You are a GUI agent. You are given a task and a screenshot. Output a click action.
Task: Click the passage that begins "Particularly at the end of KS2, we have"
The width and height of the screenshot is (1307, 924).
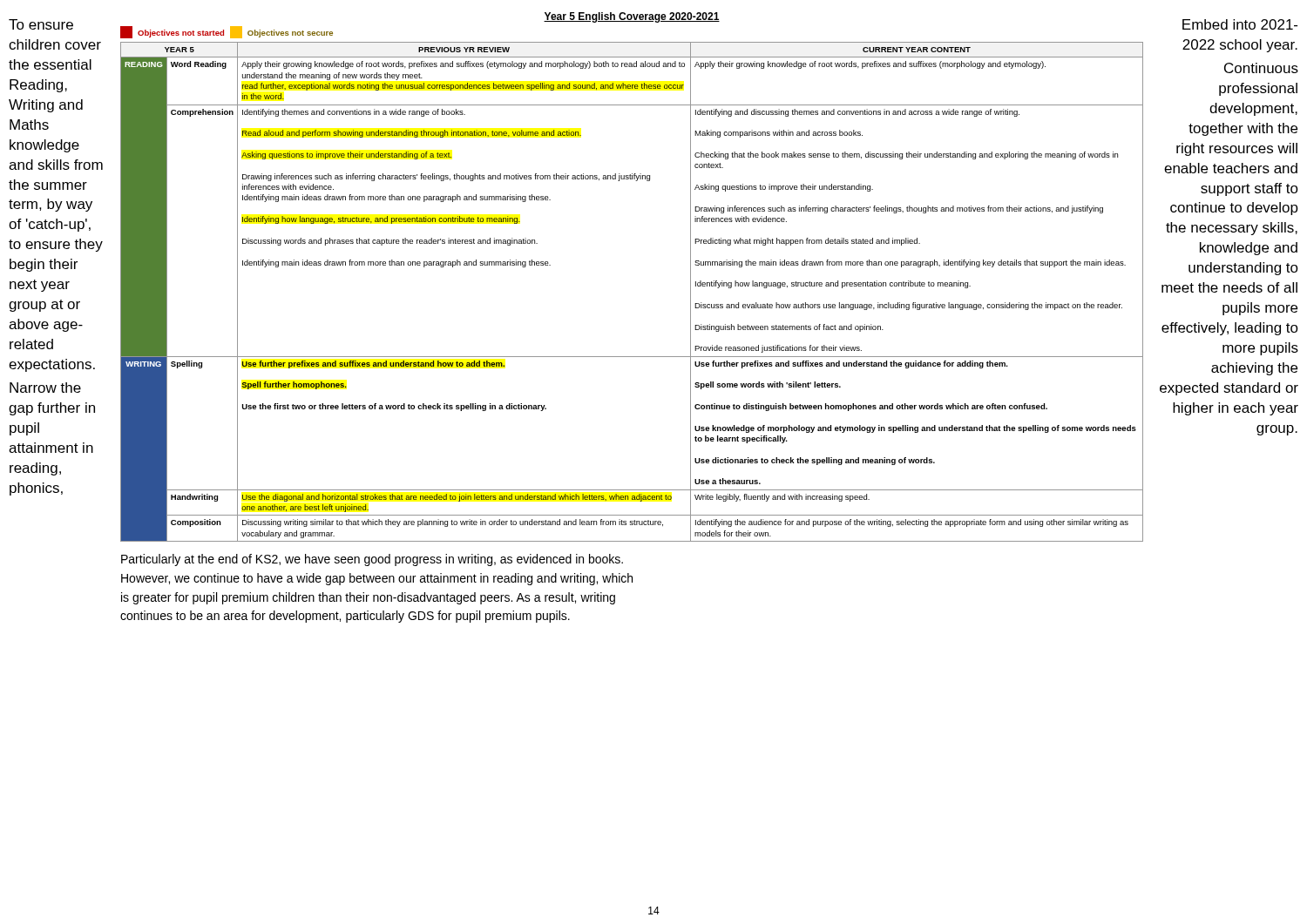632,588
